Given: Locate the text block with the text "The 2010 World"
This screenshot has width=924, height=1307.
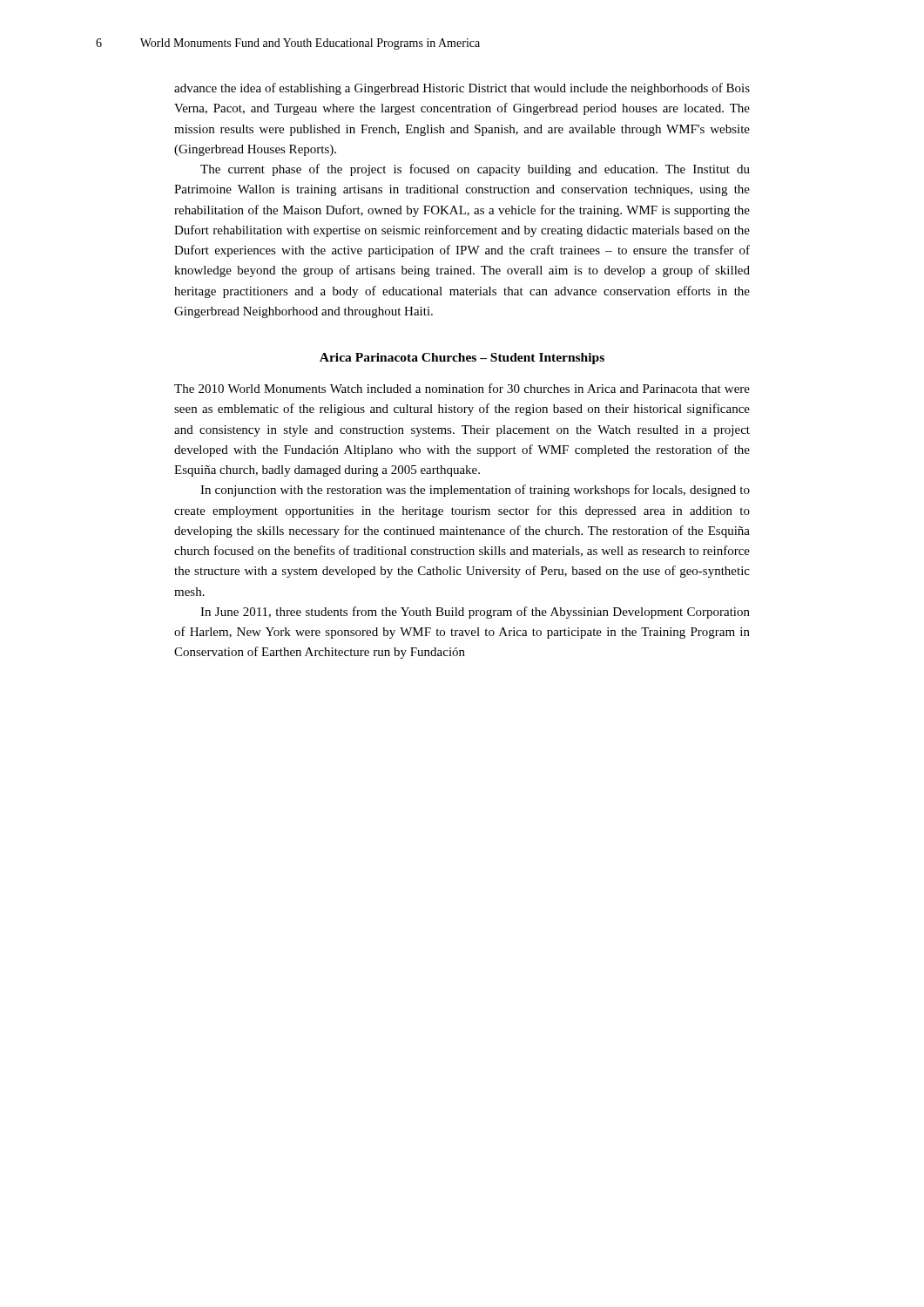Looking at the screenshot, I should (462, 521).
